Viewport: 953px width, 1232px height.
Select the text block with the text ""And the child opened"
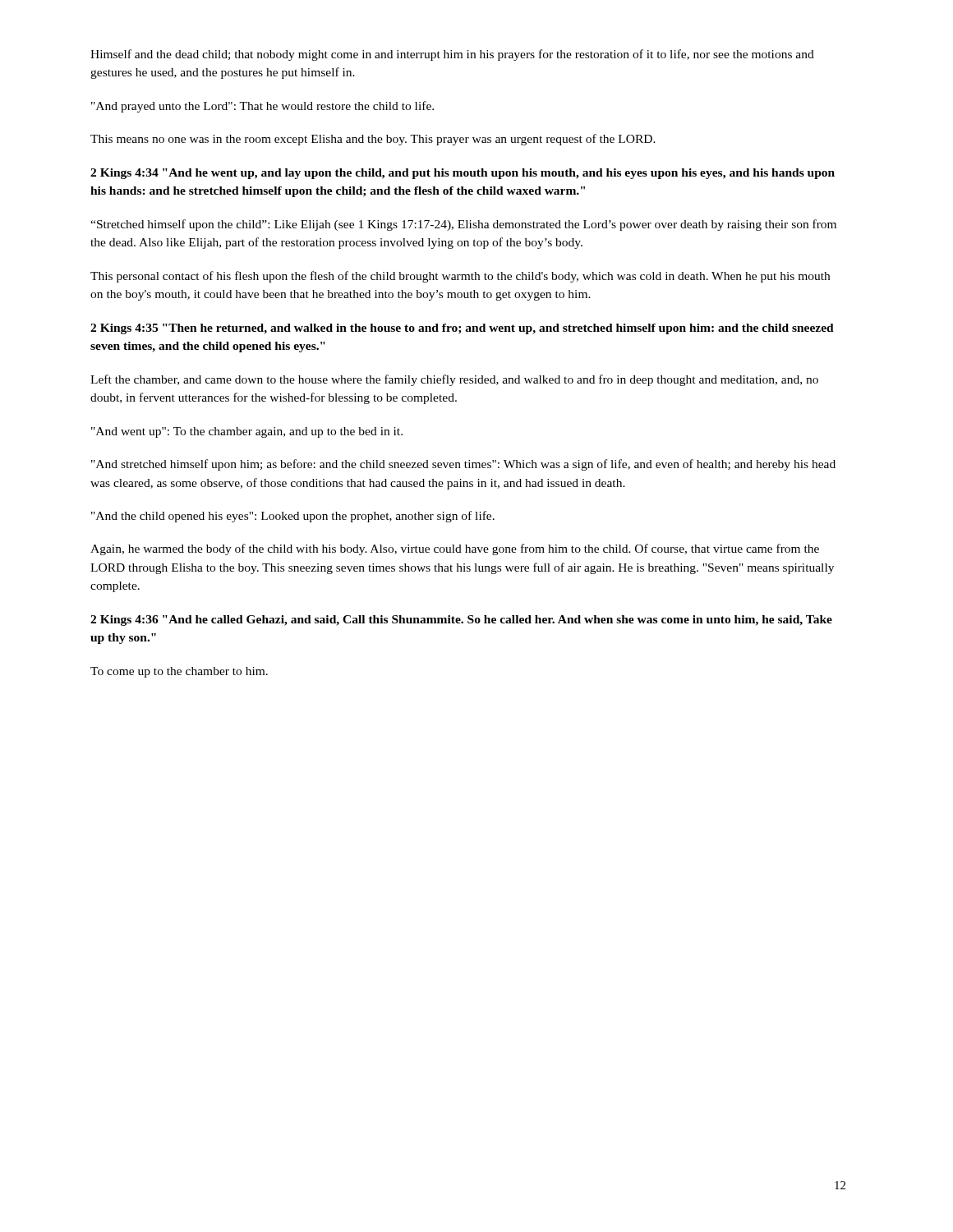click(x=293, y=515)
